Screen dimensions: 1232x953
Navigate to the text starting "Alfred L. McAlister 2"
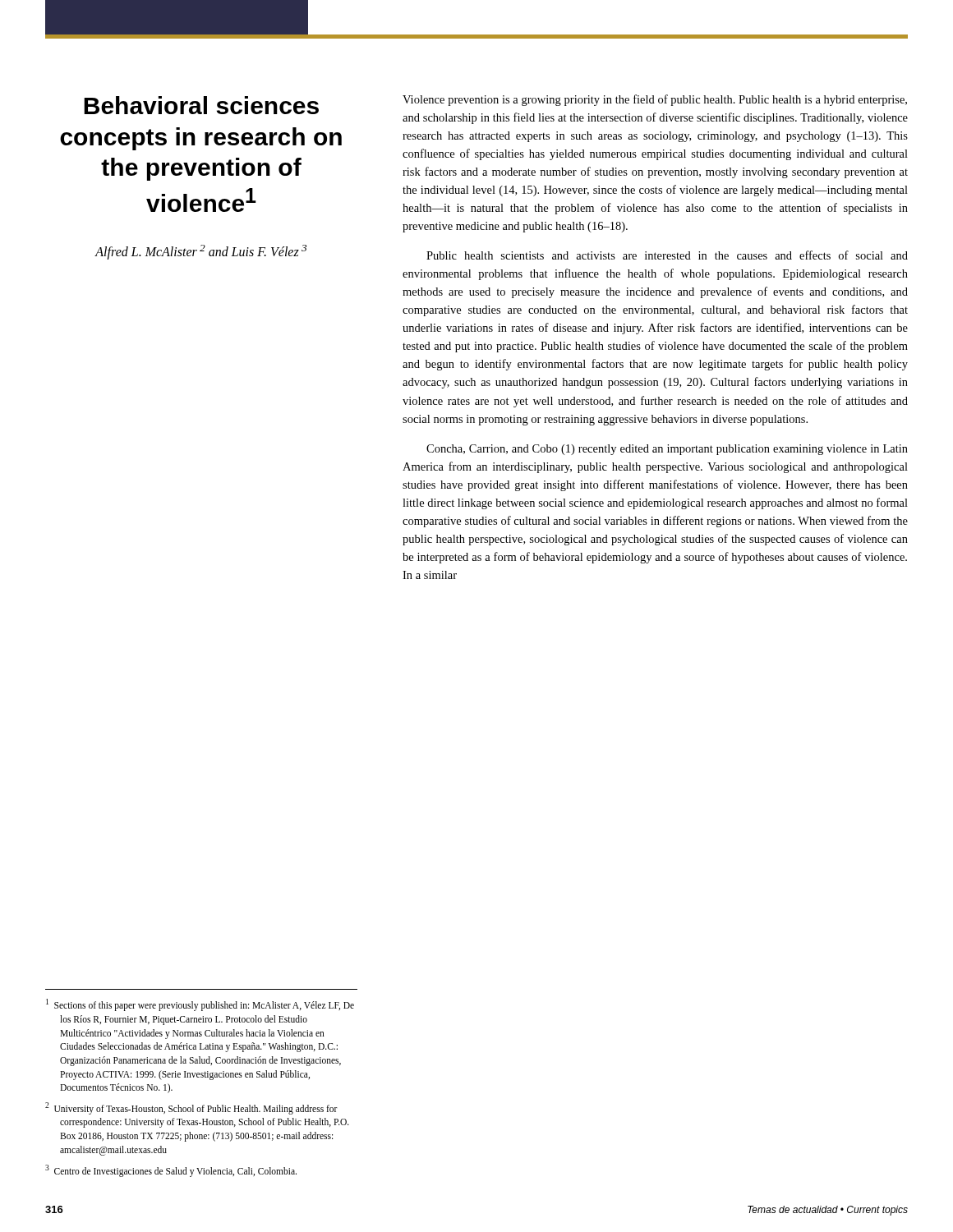coord(201,250)
